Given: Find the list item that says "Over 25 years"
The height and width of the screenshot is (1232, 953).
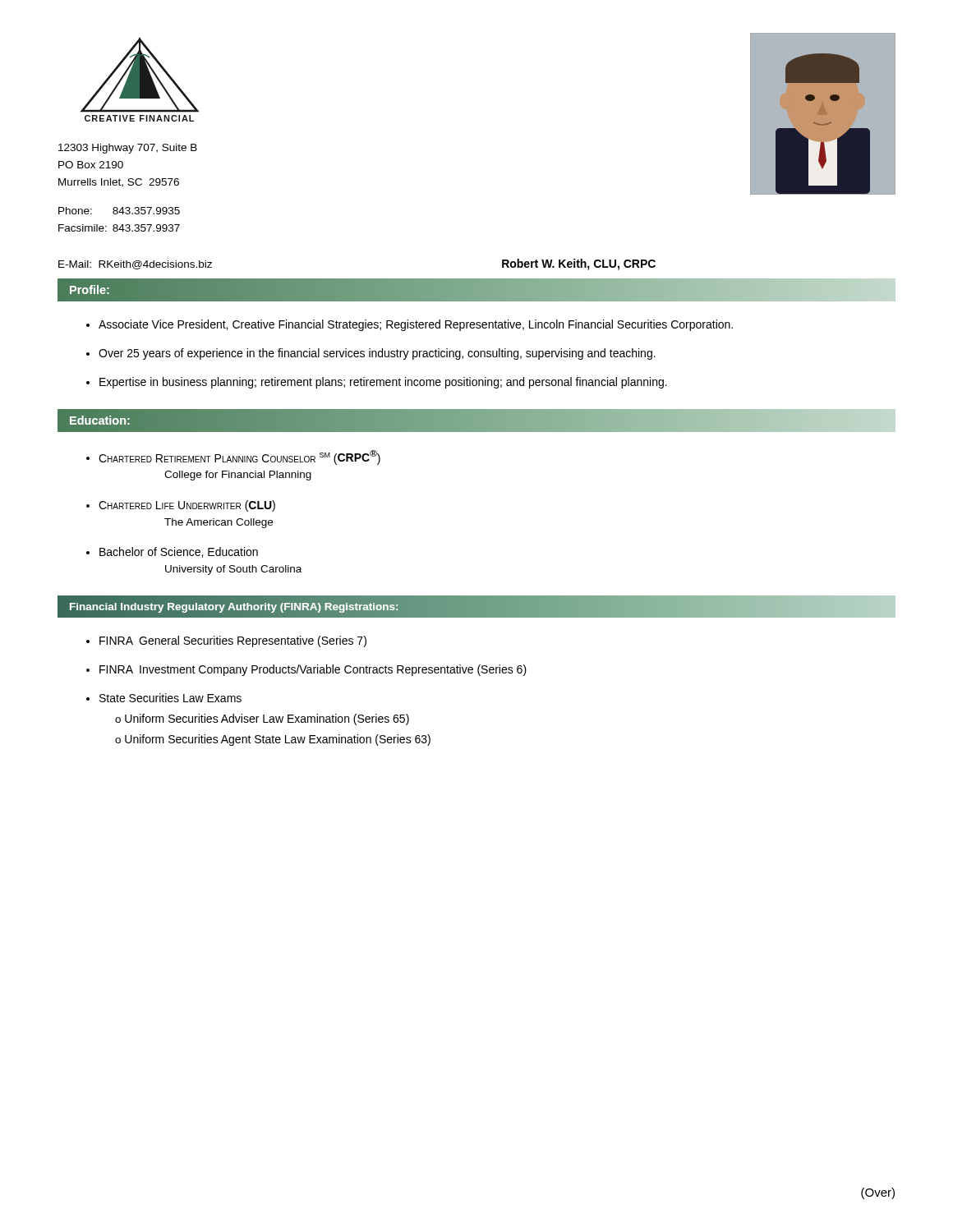Looking at the screenshot, I should point(377,353).
